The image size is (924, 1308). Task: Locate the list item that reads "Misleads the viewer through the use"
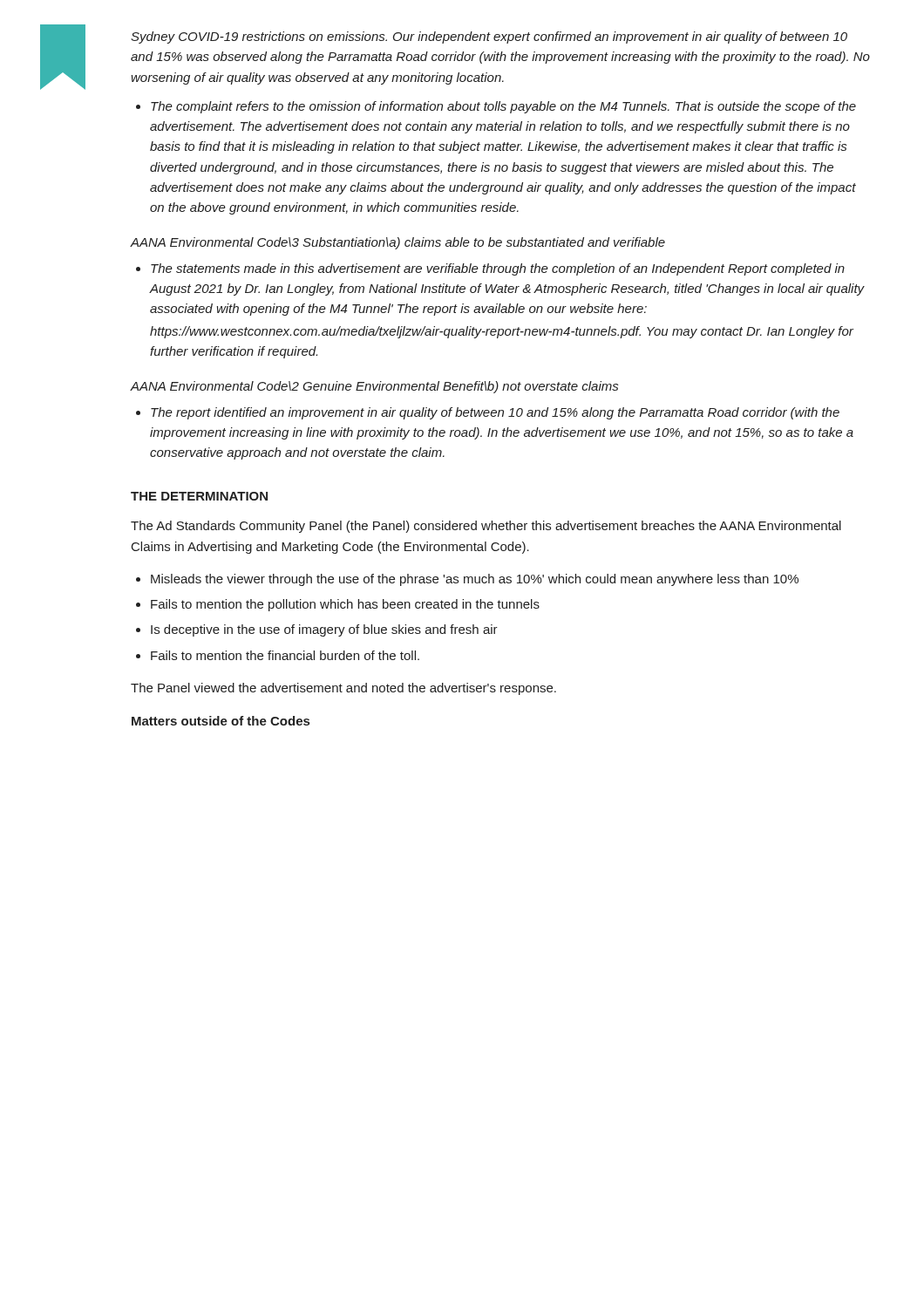(474, 578)
